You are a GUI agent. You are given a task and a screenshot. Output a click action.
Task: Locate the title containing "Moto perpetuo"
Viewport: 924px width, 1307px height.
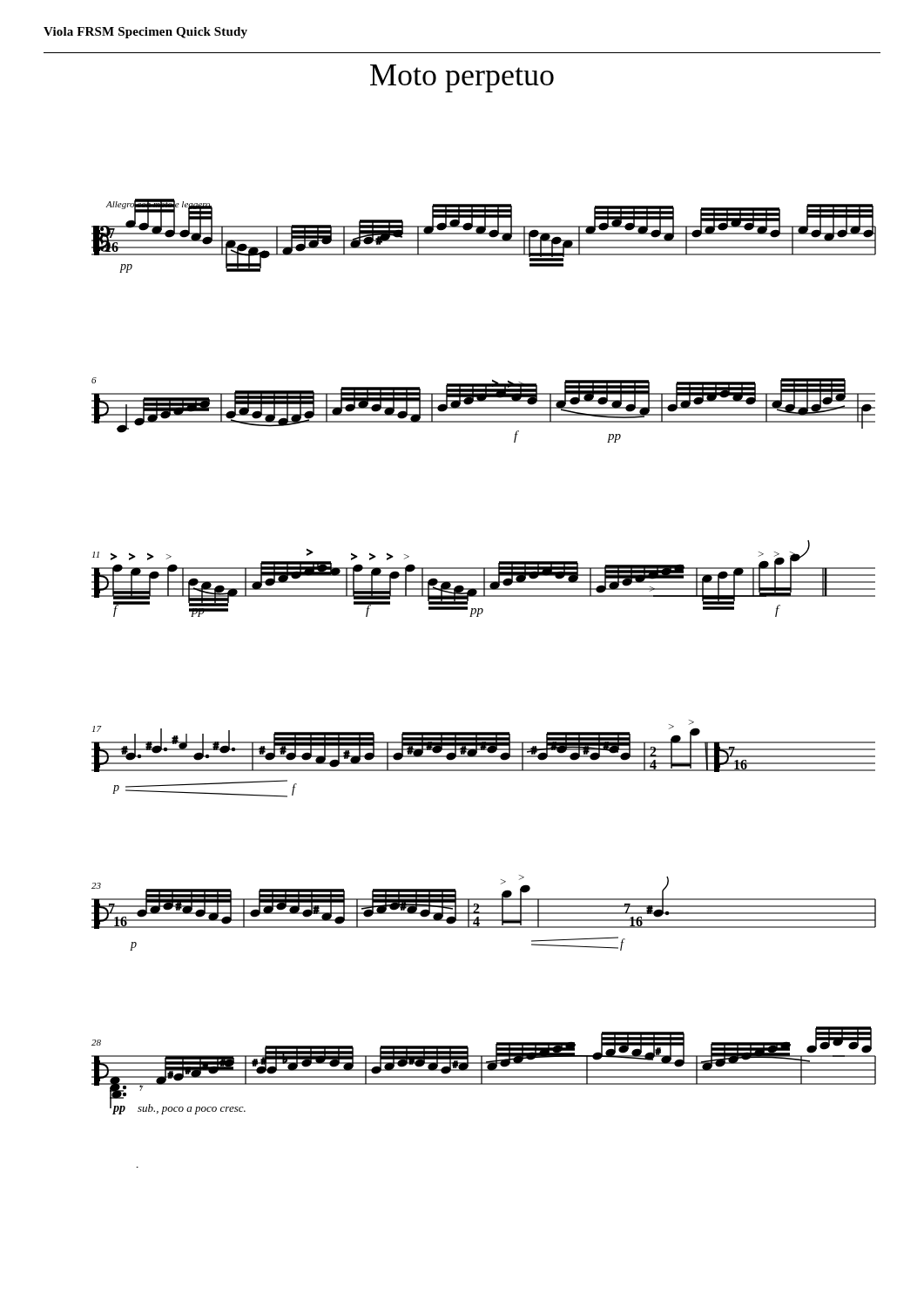point(462,75)
